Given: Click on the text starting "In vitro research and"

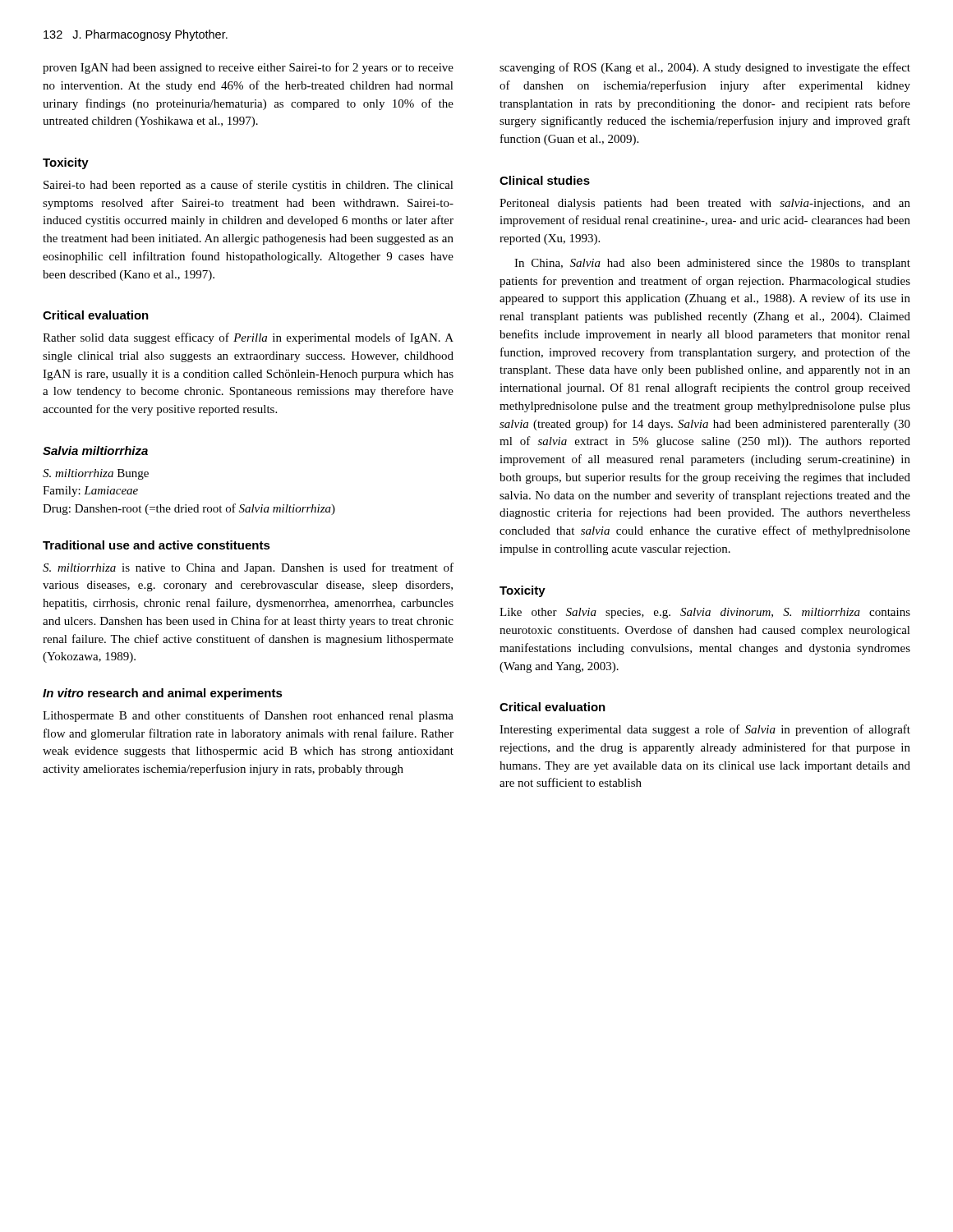Looking at the screenshot, I should [163, 693].
